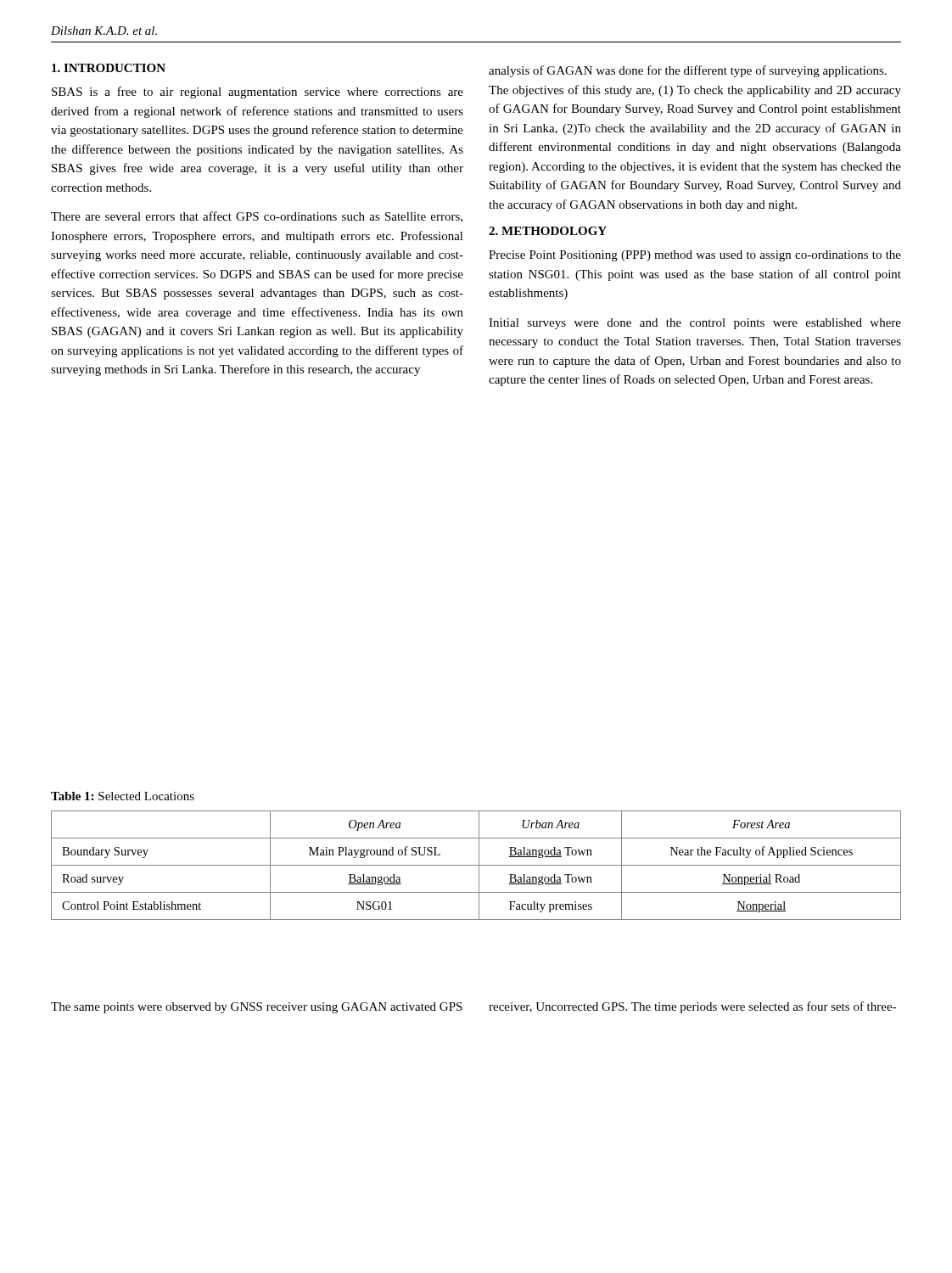Click on the block starting "1. INTRODUCTION"

(108, 68)
